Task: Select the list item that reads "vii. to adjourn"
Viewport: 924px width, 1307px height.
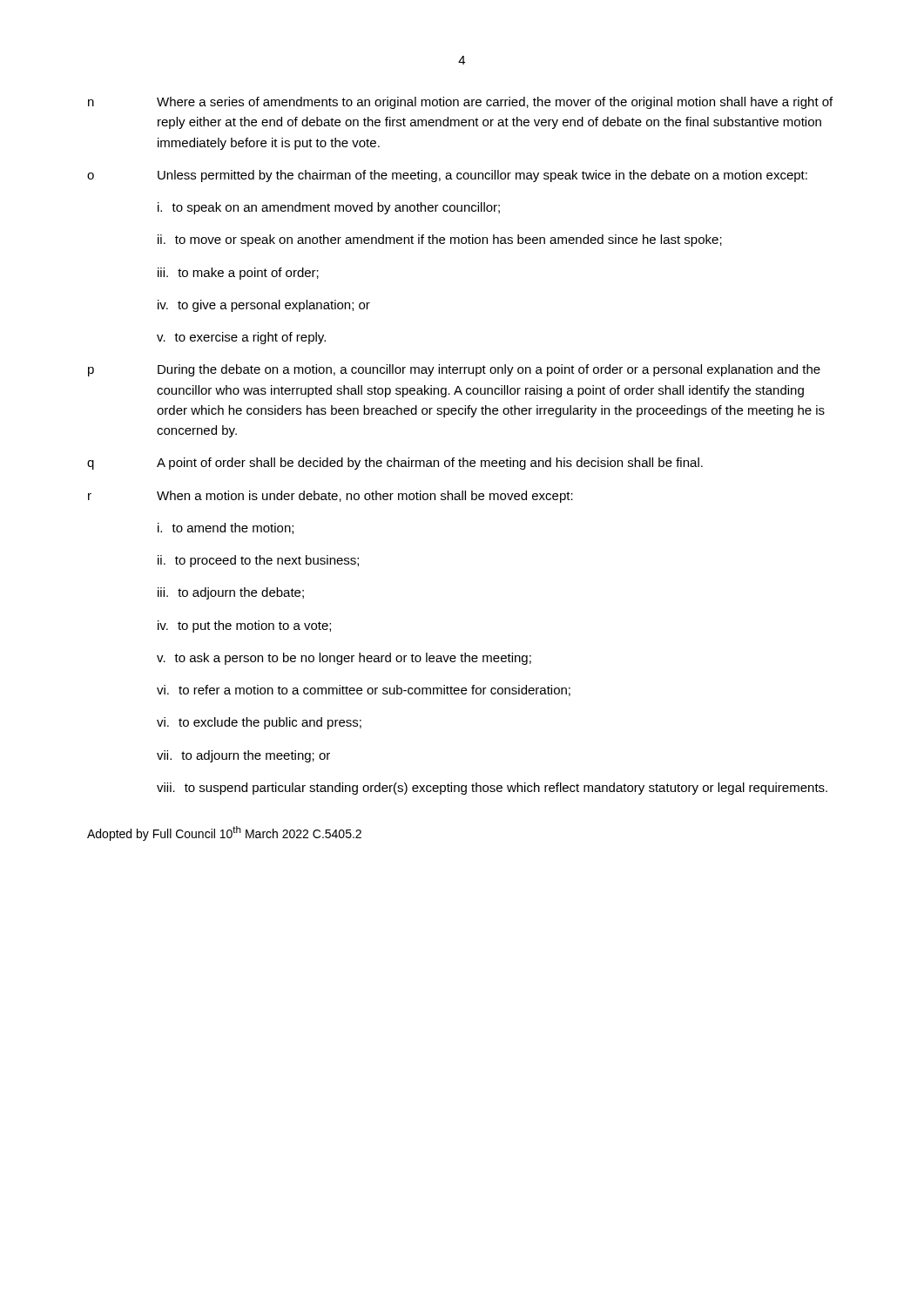Action: (x=243, y=756)
